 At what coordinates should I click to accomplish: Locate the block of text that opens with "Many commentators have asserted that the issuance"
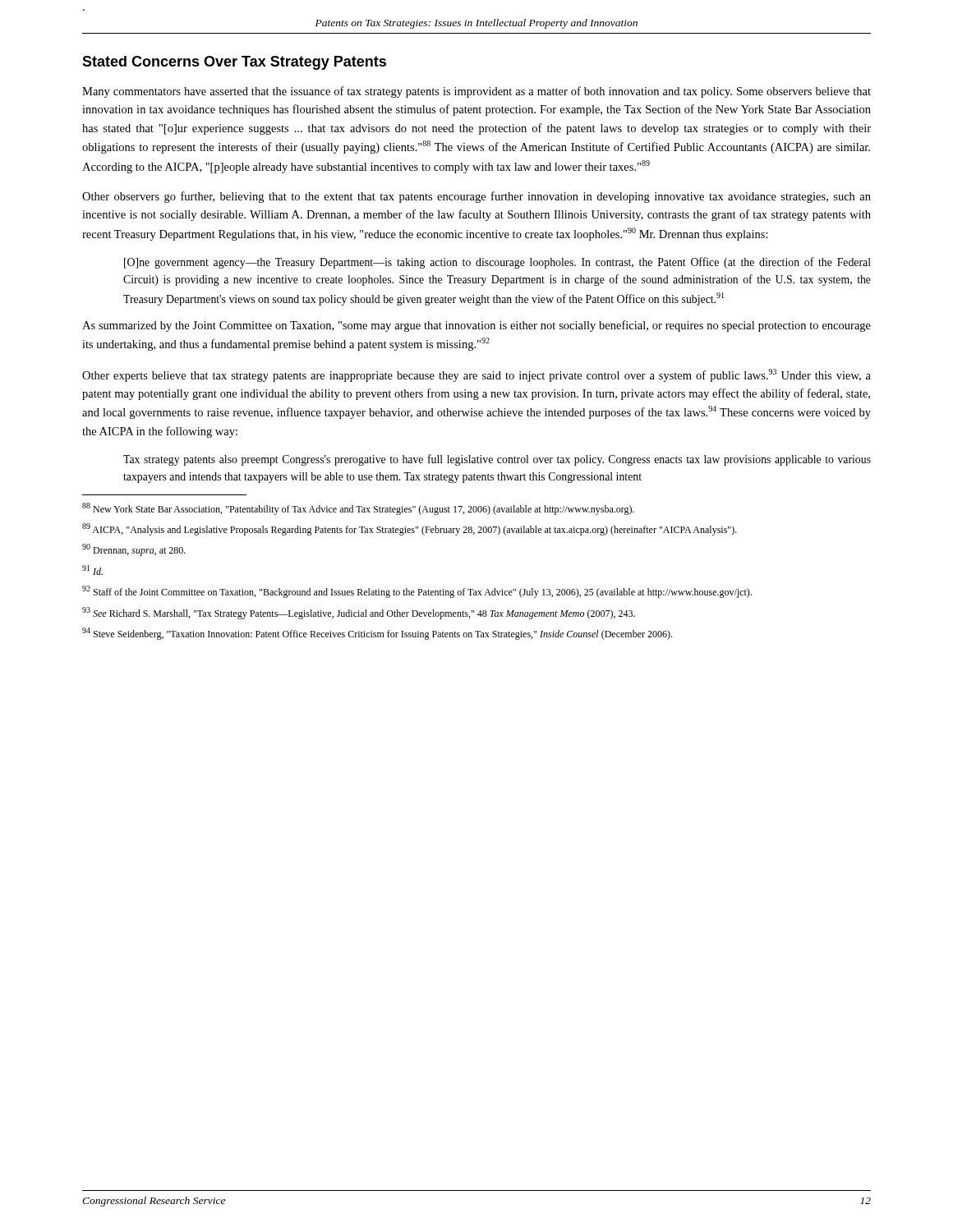(x=476, y=129)
